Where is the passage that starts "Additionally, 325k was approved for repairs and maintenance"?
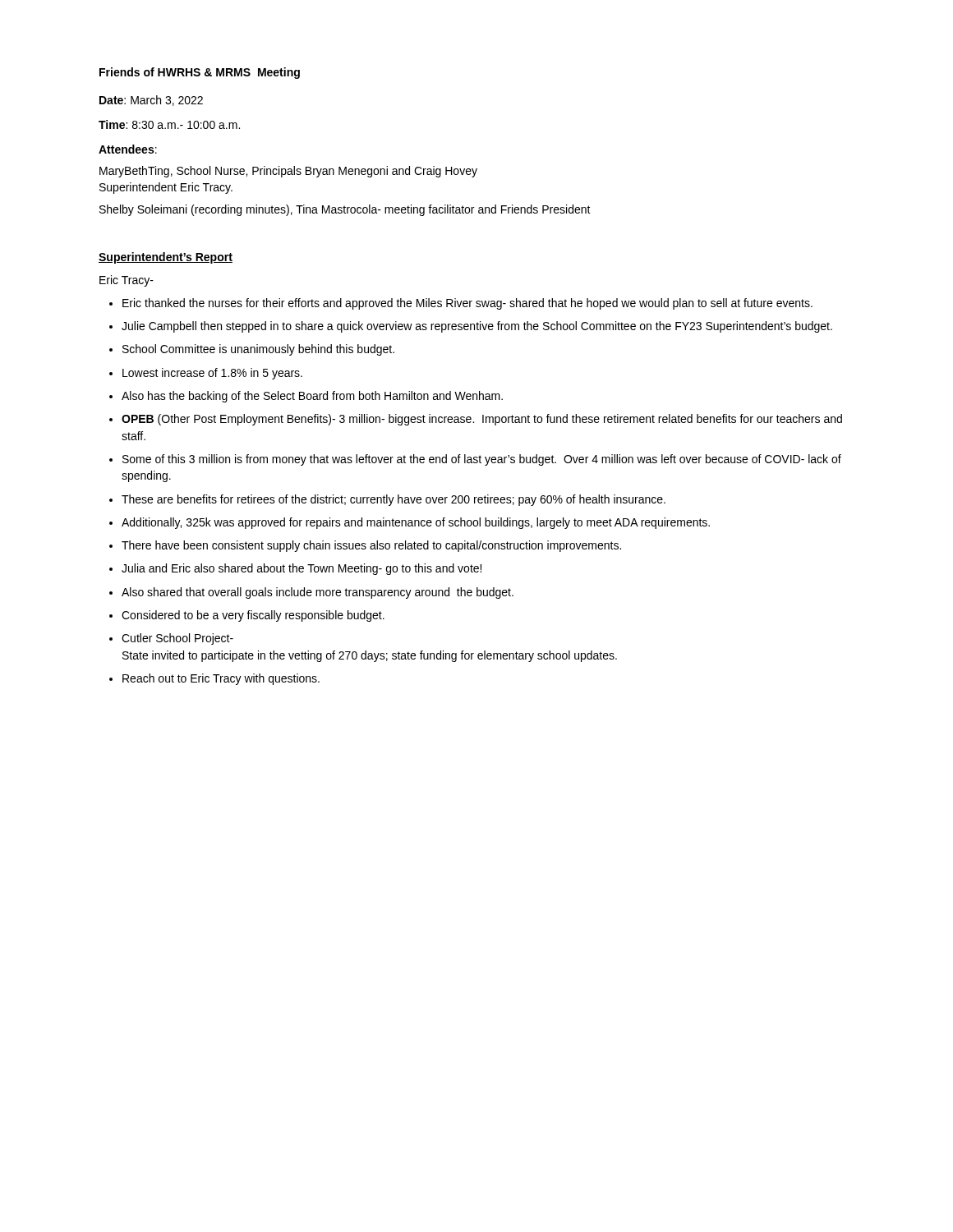The width and height of the screenshot is (953, 1232). click(x=416, y=522)
